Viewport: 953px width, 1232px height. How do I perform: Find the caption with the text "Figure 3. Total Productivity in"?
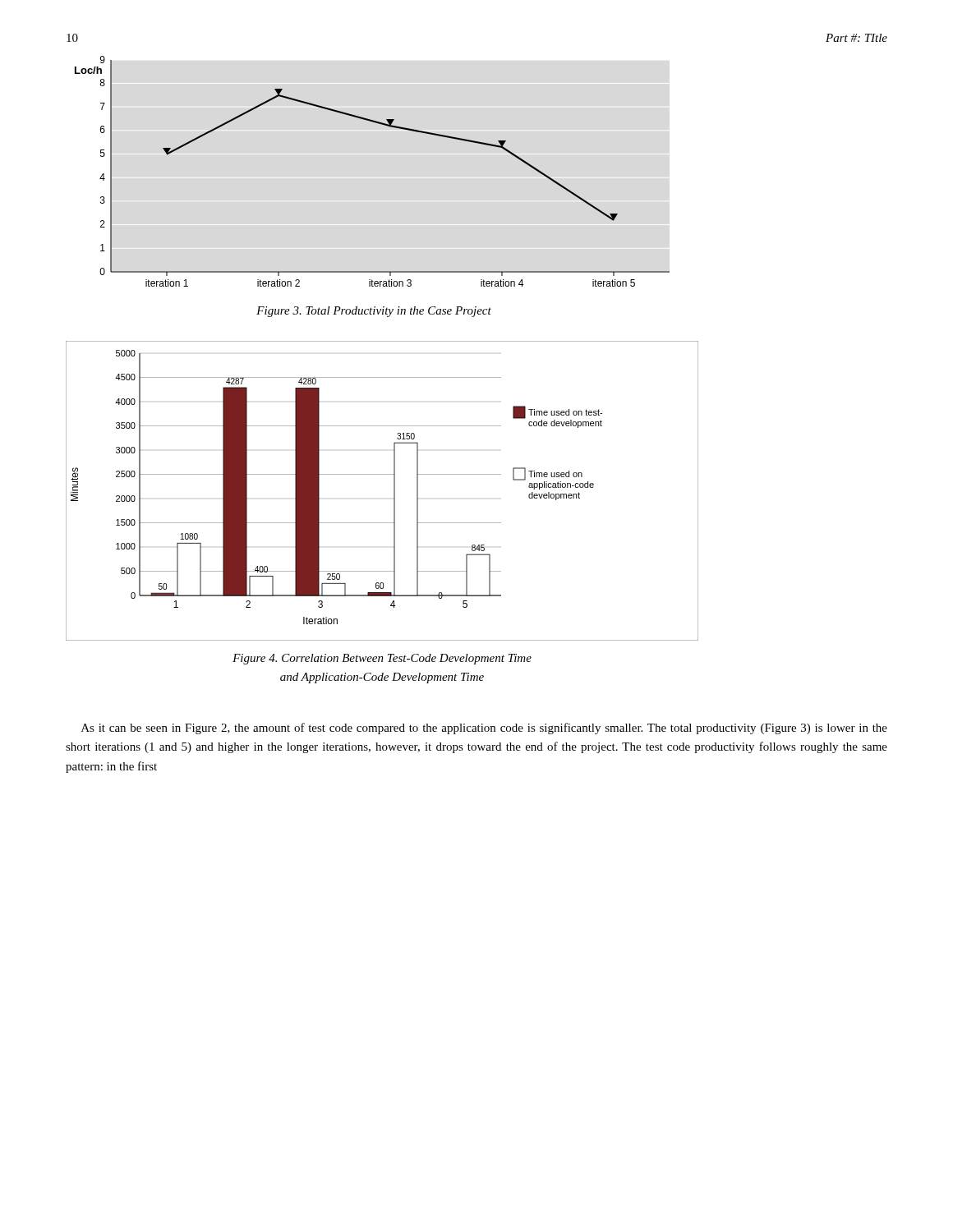(x=374, y=310)
